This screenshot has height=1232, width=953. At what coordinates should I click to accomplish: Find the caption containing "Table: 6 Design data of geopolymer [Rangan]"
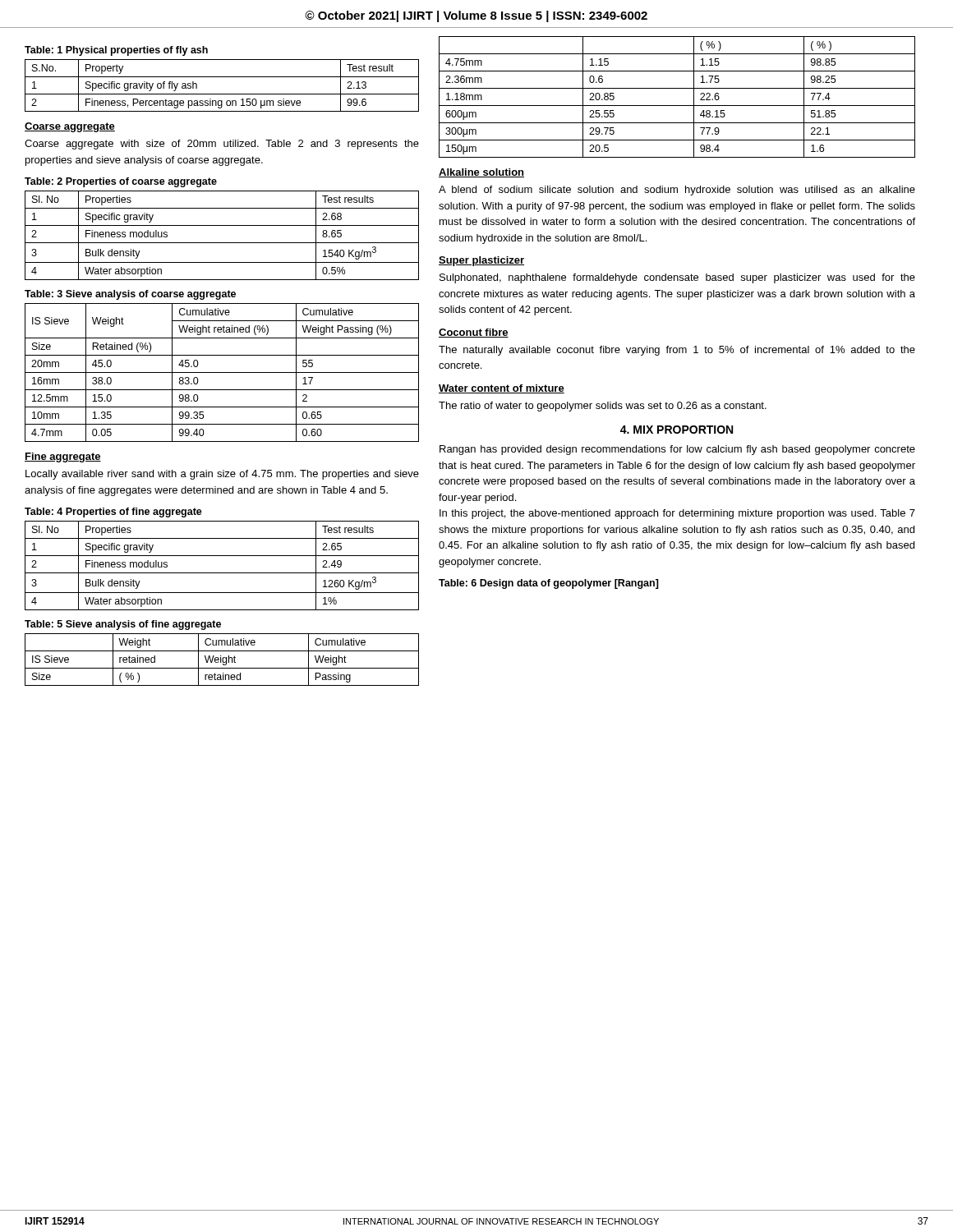[x=549, y=583]
